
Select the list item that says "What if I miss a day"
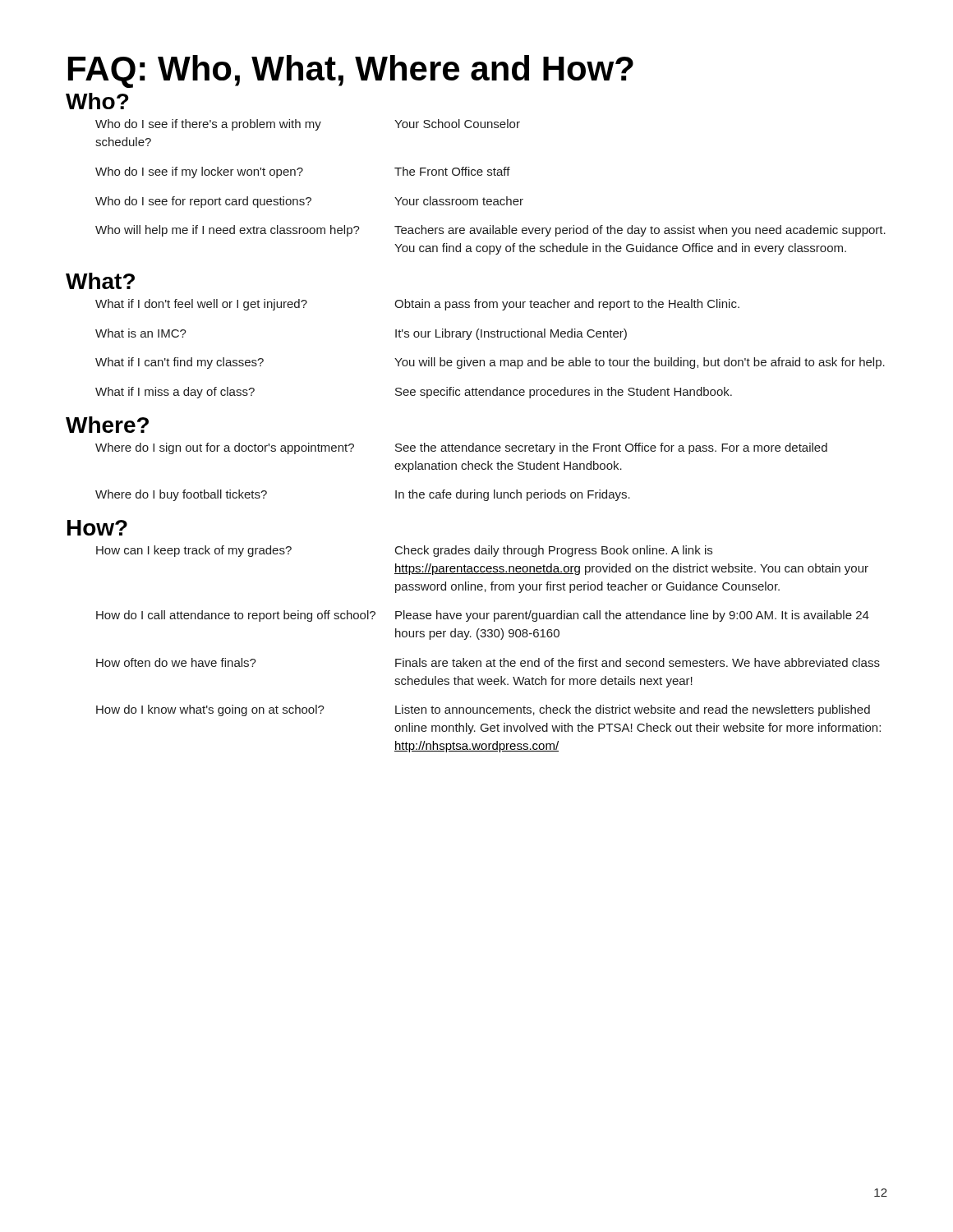[476, 392]
